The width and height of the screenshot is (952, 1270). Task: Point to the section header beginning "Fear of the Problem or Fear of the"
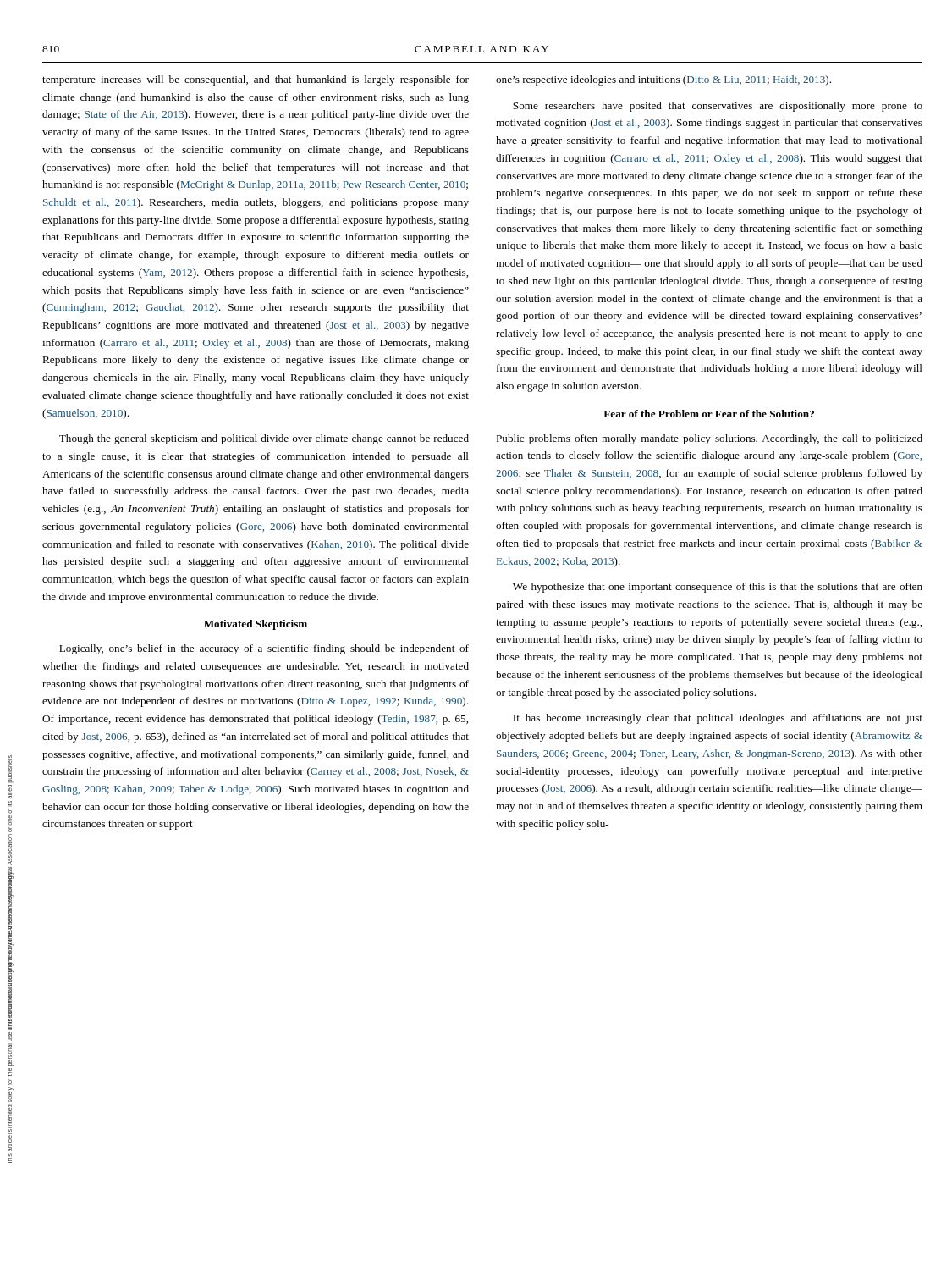point(709,414)
